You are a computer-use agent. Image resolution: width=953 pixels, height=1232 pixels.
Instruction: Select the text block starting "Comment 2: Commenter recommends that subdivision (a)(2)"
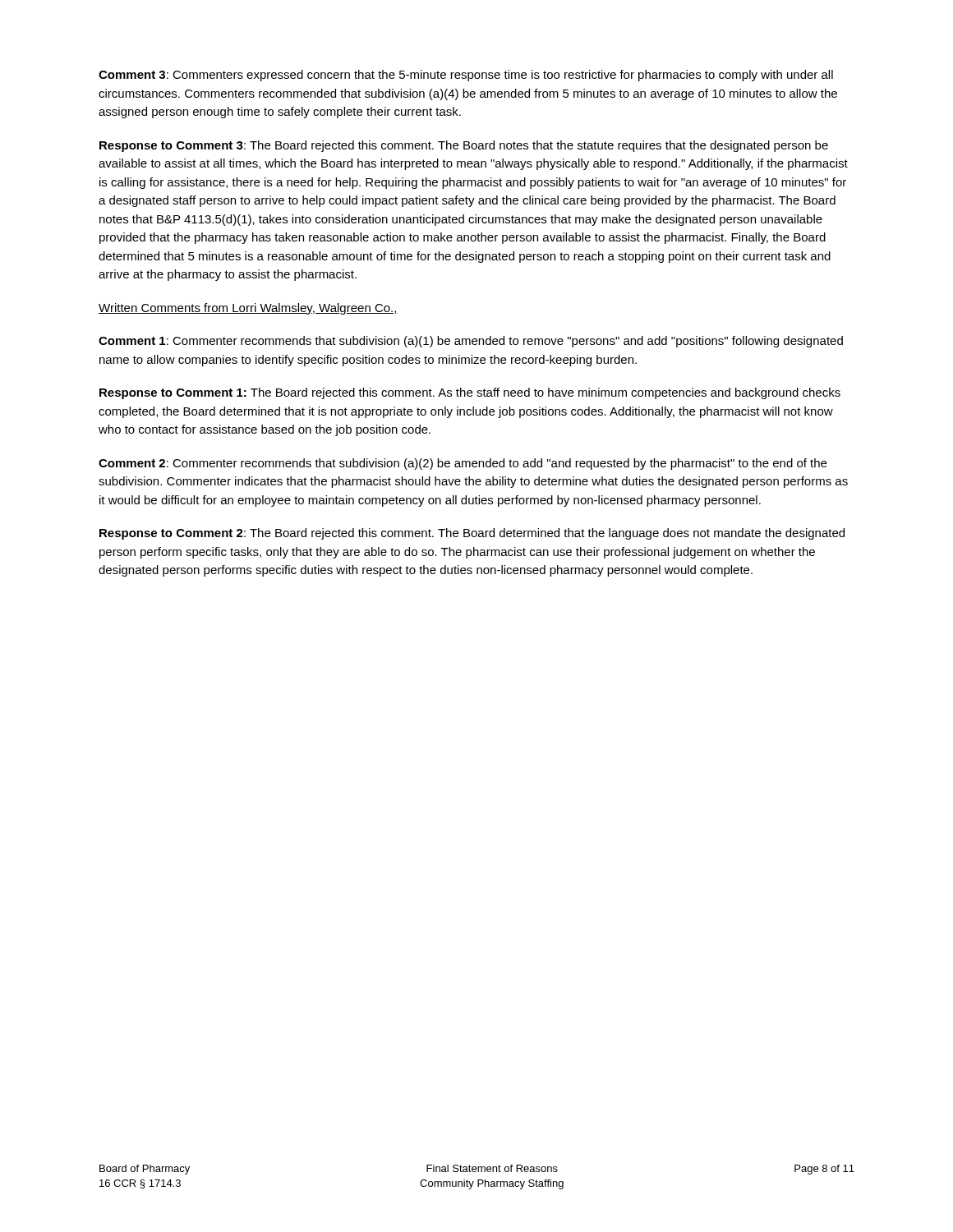(473, 481)
